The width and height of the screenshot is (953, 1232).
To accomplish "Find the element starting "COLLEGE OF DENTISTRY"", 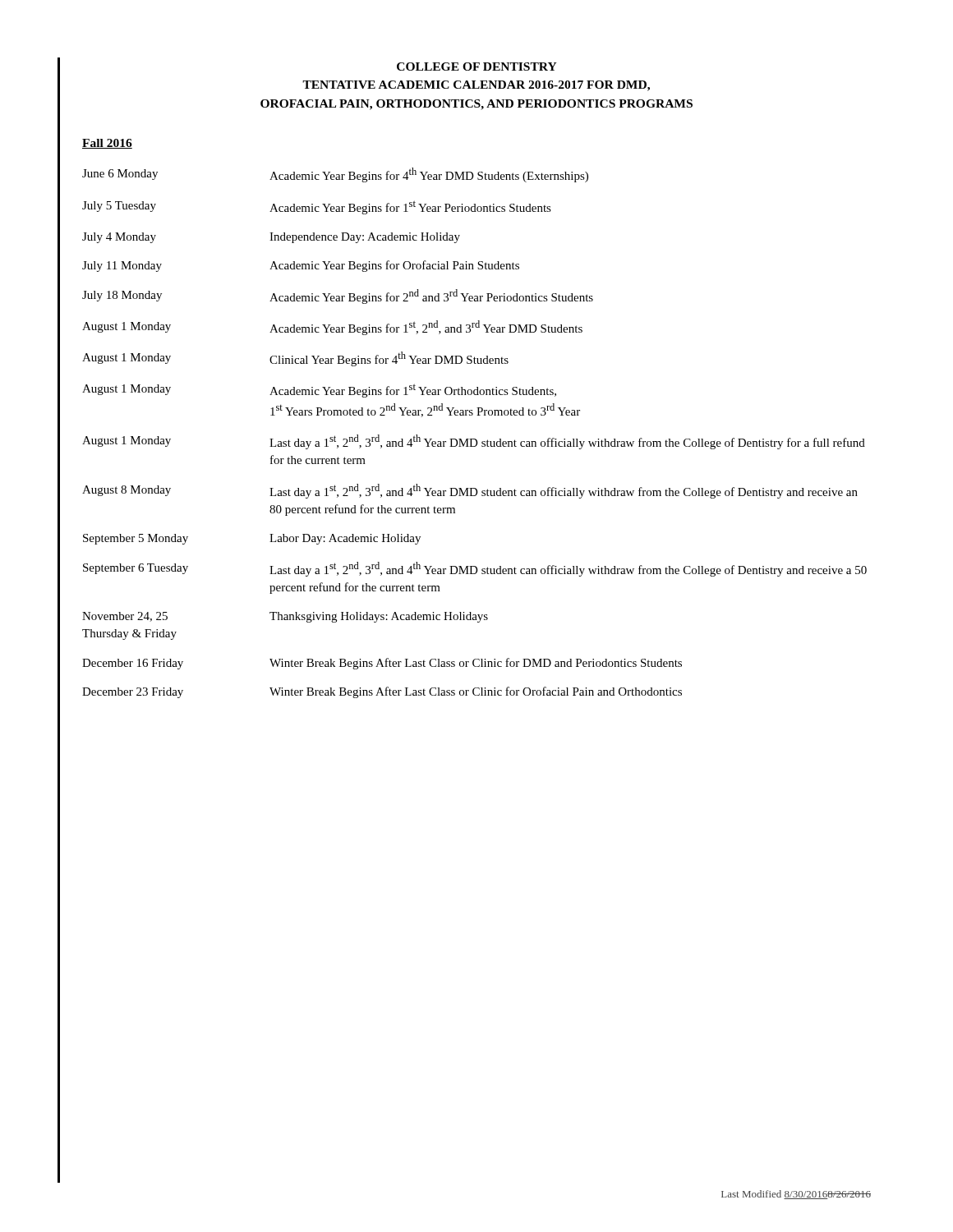I will 476,85.
